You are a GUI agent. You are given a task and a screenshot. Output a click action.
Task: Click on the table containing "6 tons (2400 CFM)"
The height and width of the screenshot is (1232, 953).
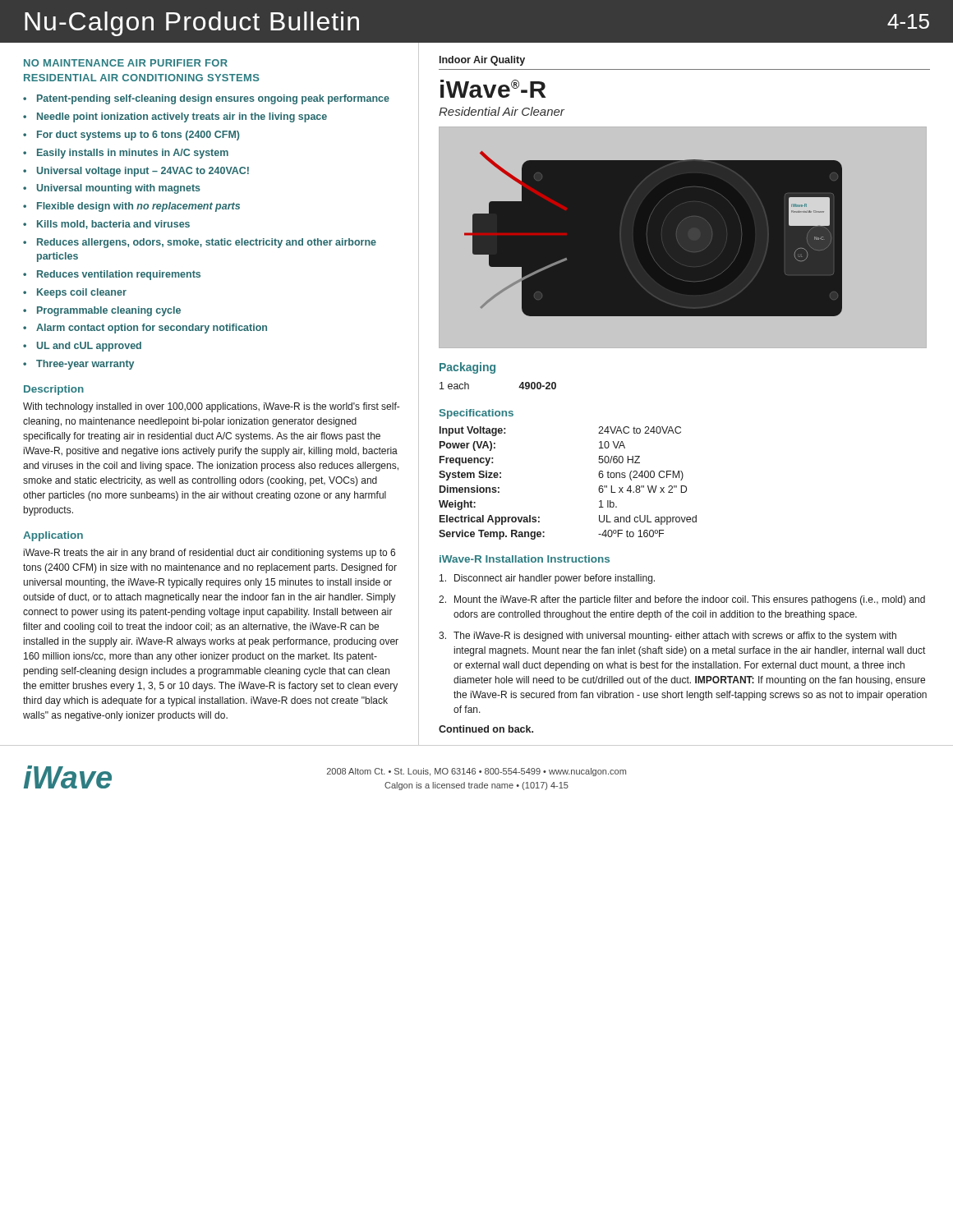point(684,482)
